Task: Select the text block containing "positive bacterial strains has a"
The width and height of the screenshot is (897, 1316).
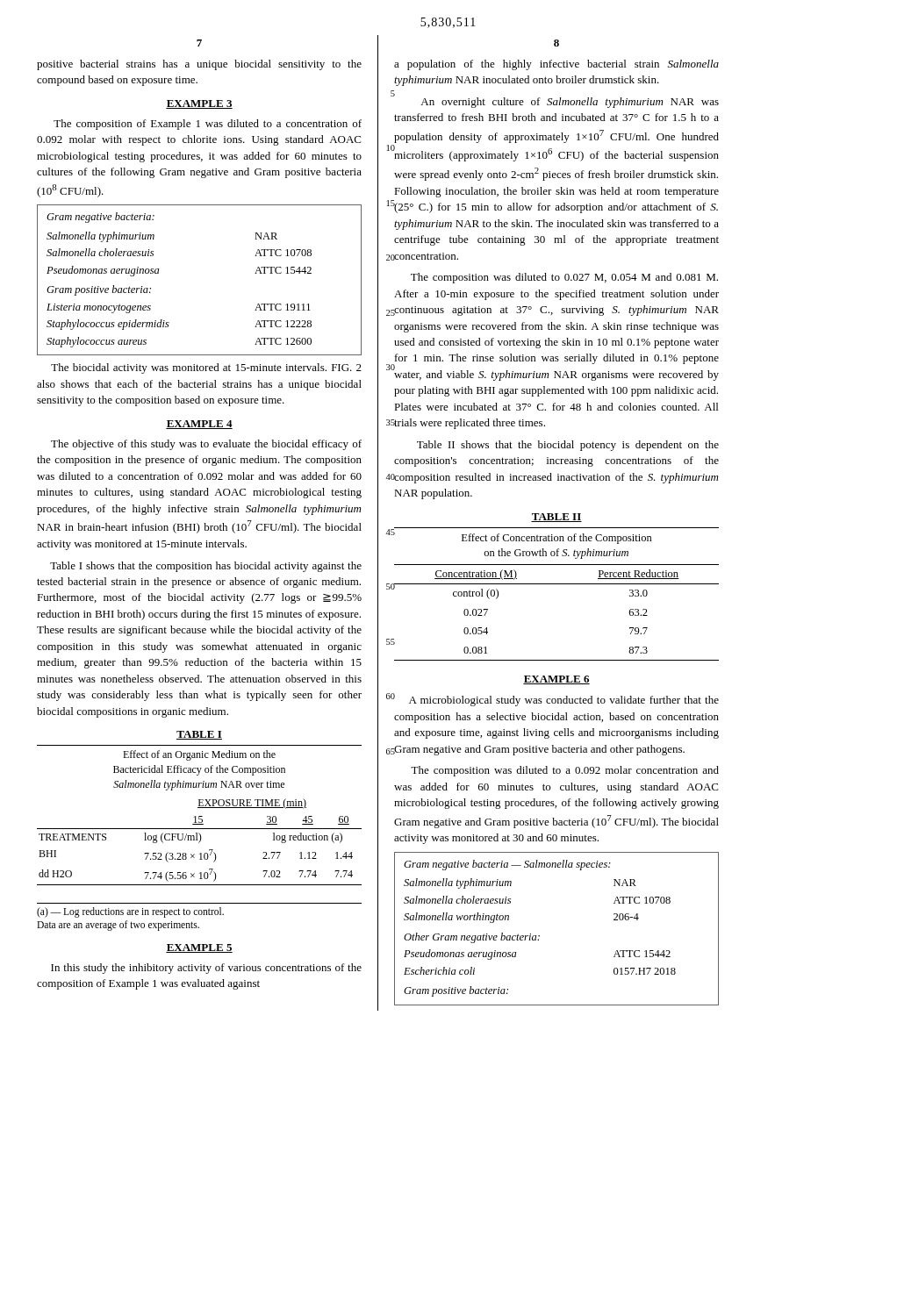Action: 199,72
